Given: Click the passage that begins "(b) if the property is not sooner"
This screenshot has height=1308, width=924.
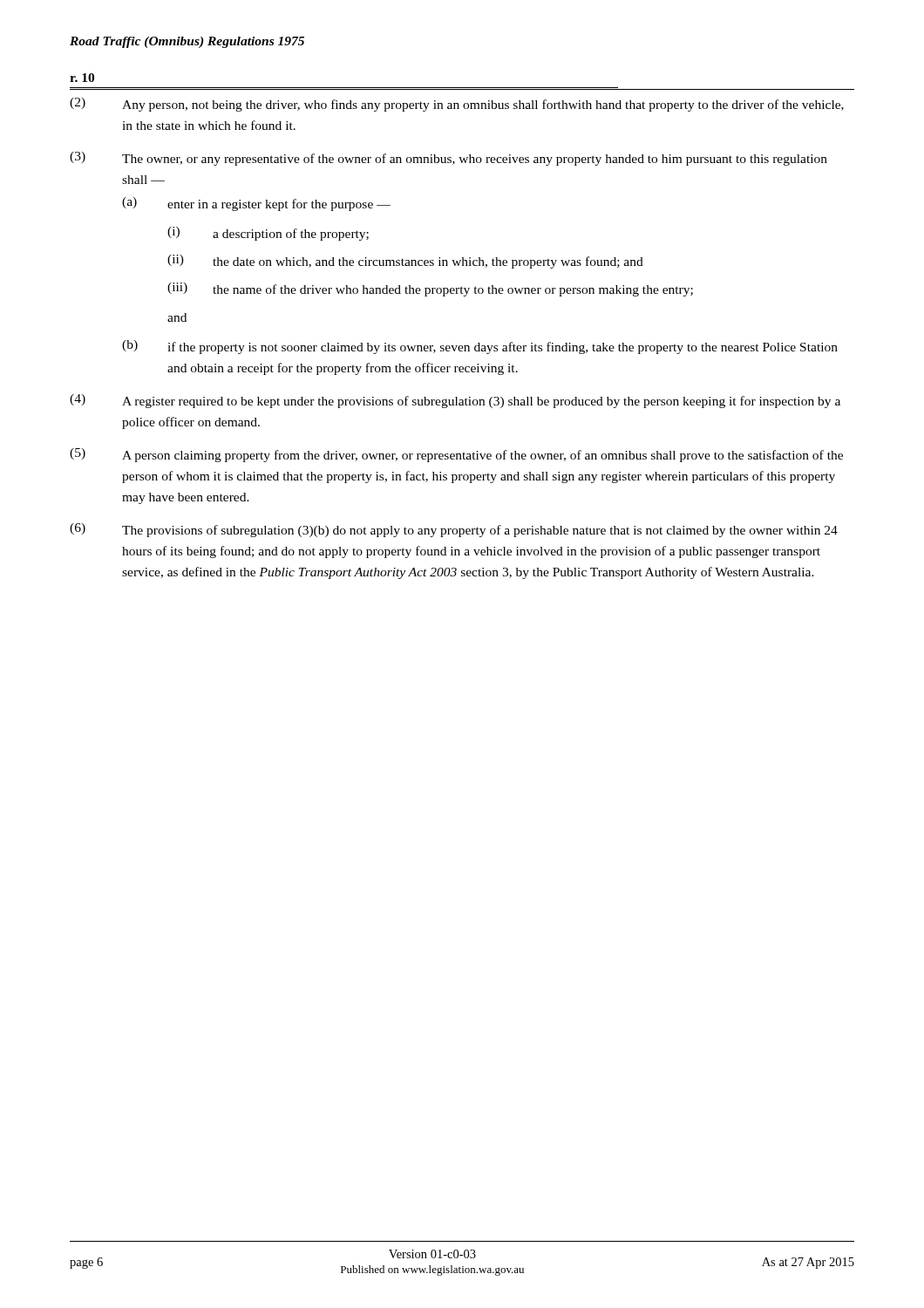Looking at the screenshot, I should point(488,358).
